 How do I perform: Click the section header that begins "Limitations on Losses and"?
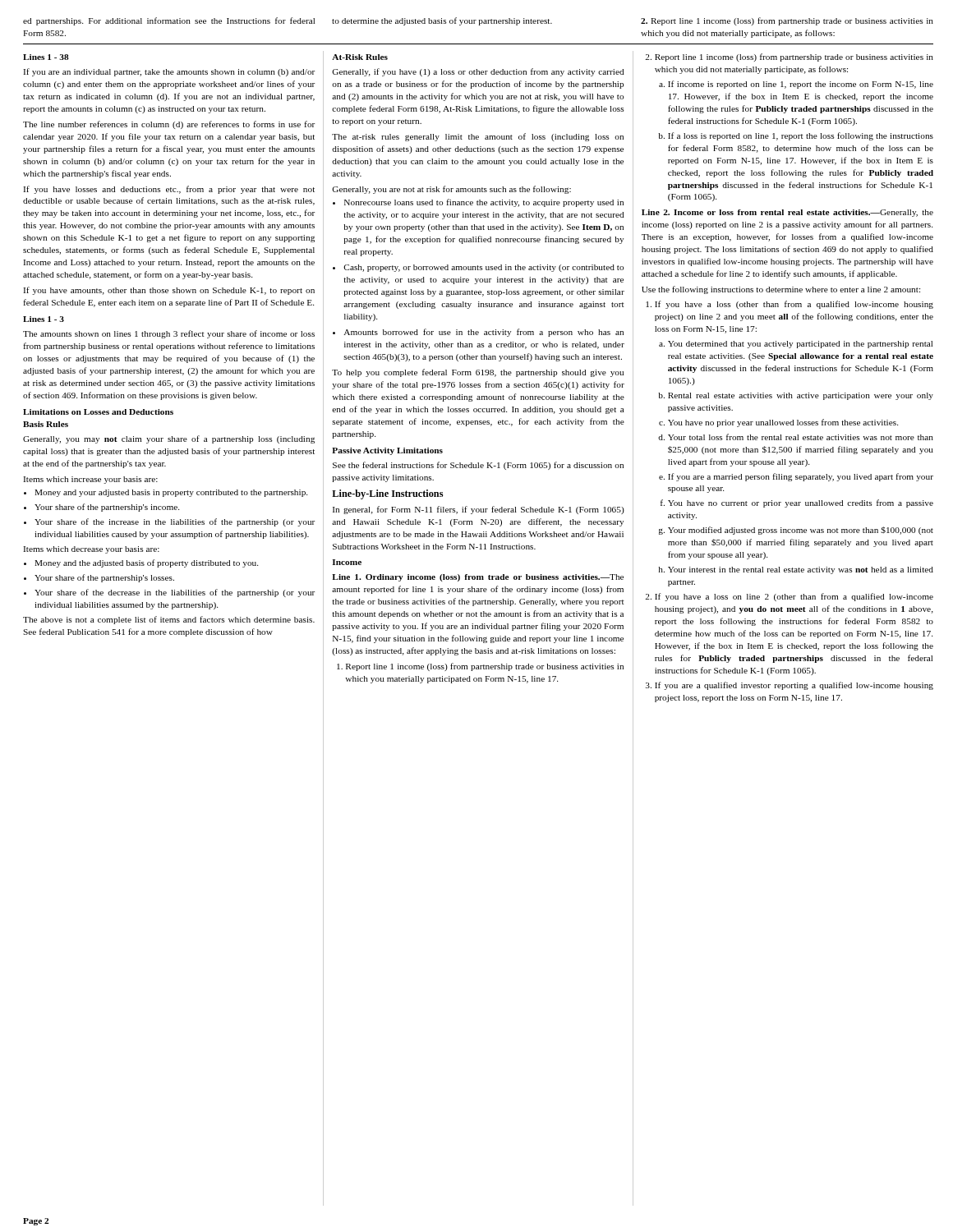pyautogui.click(x=98, y=411)
